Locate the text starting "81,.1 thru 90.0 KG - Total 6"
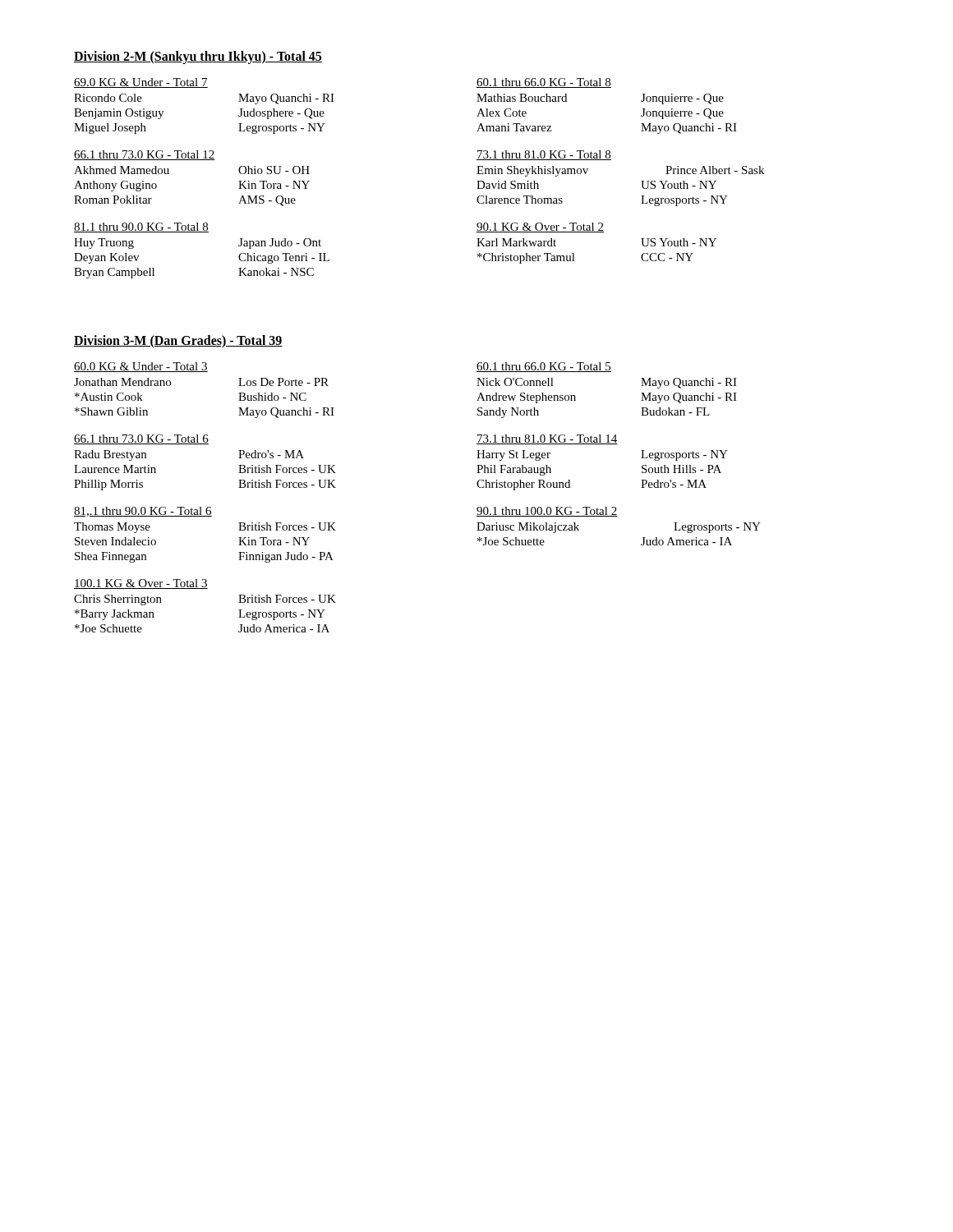The image size is (953, 1232). 275,534
